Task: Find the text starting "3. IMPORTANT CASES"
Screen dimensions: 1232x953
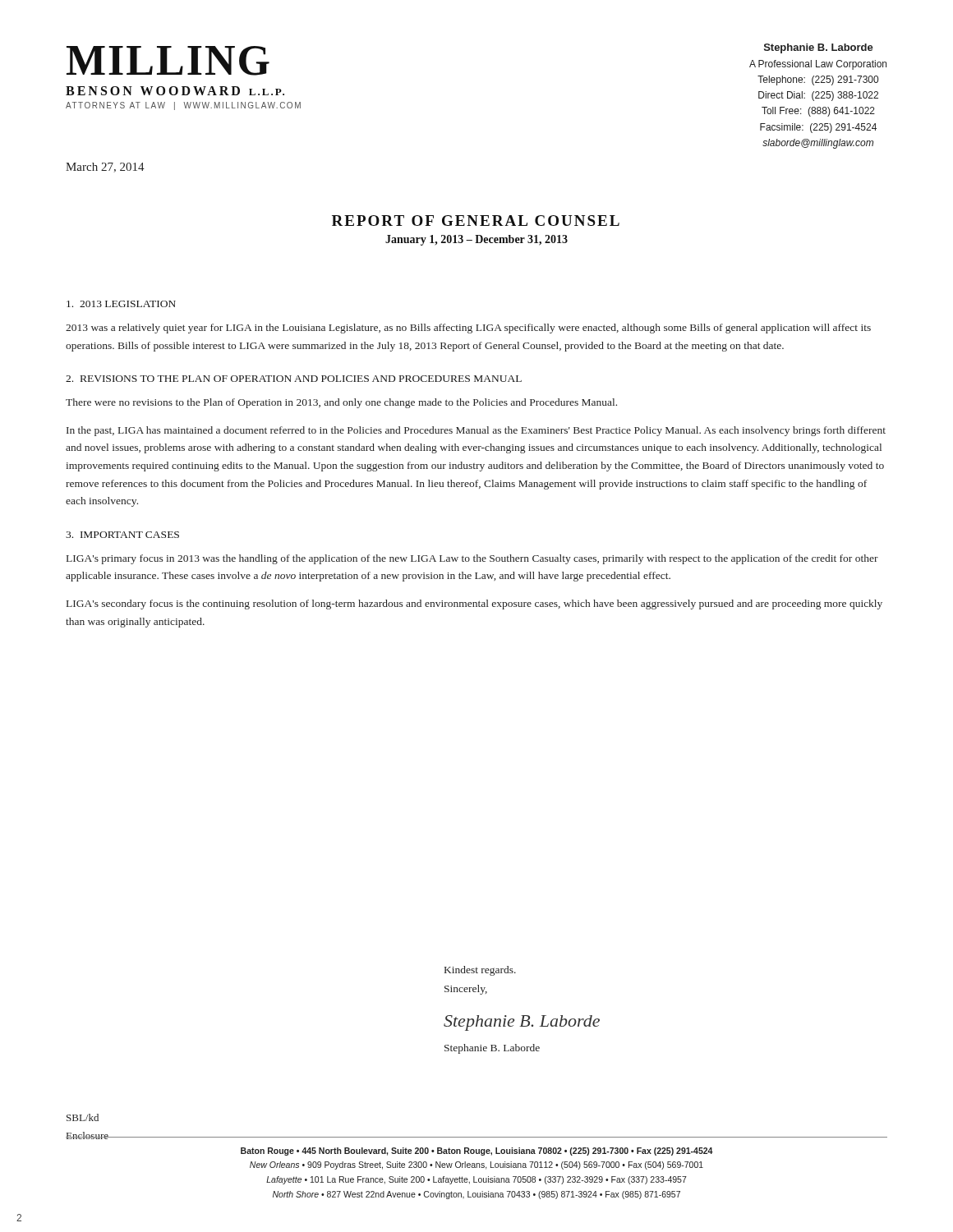Action: point(123,534)
